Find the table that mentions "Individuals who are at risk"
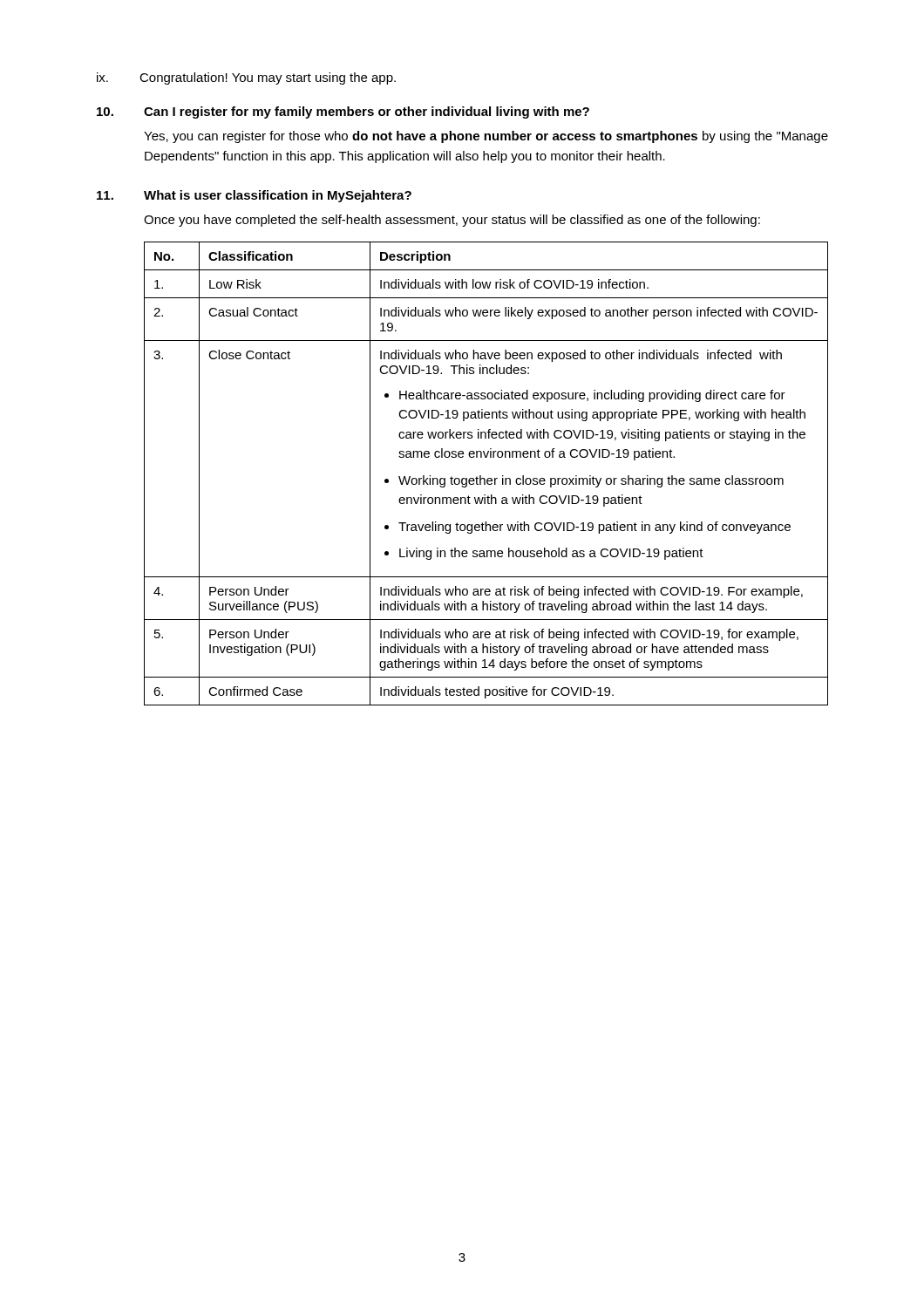 pyautogui.click(x=486, y=473)
